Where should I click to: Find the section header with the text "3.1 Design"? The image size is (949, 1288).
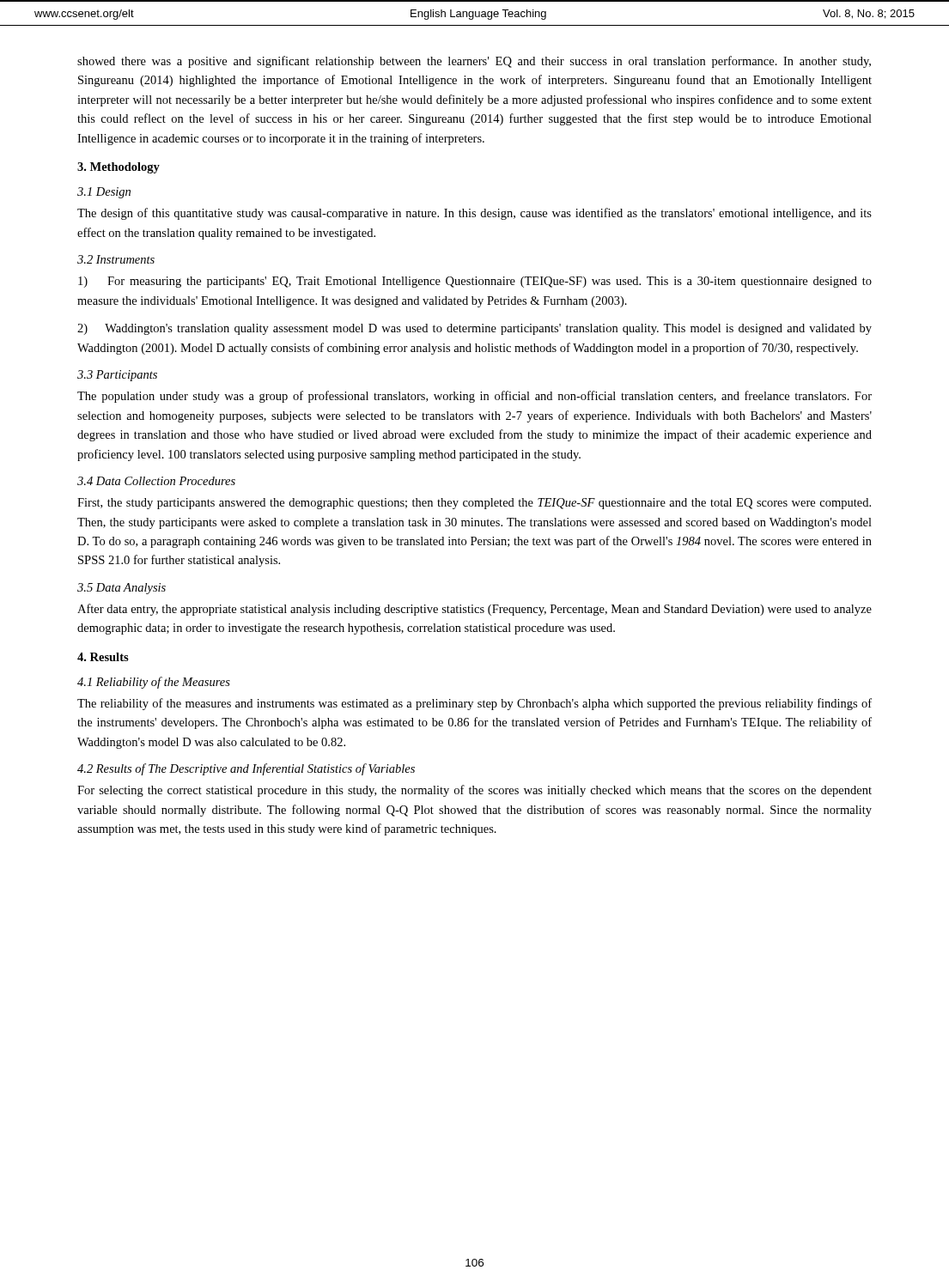pyautogui.click(x=104, y=192)
